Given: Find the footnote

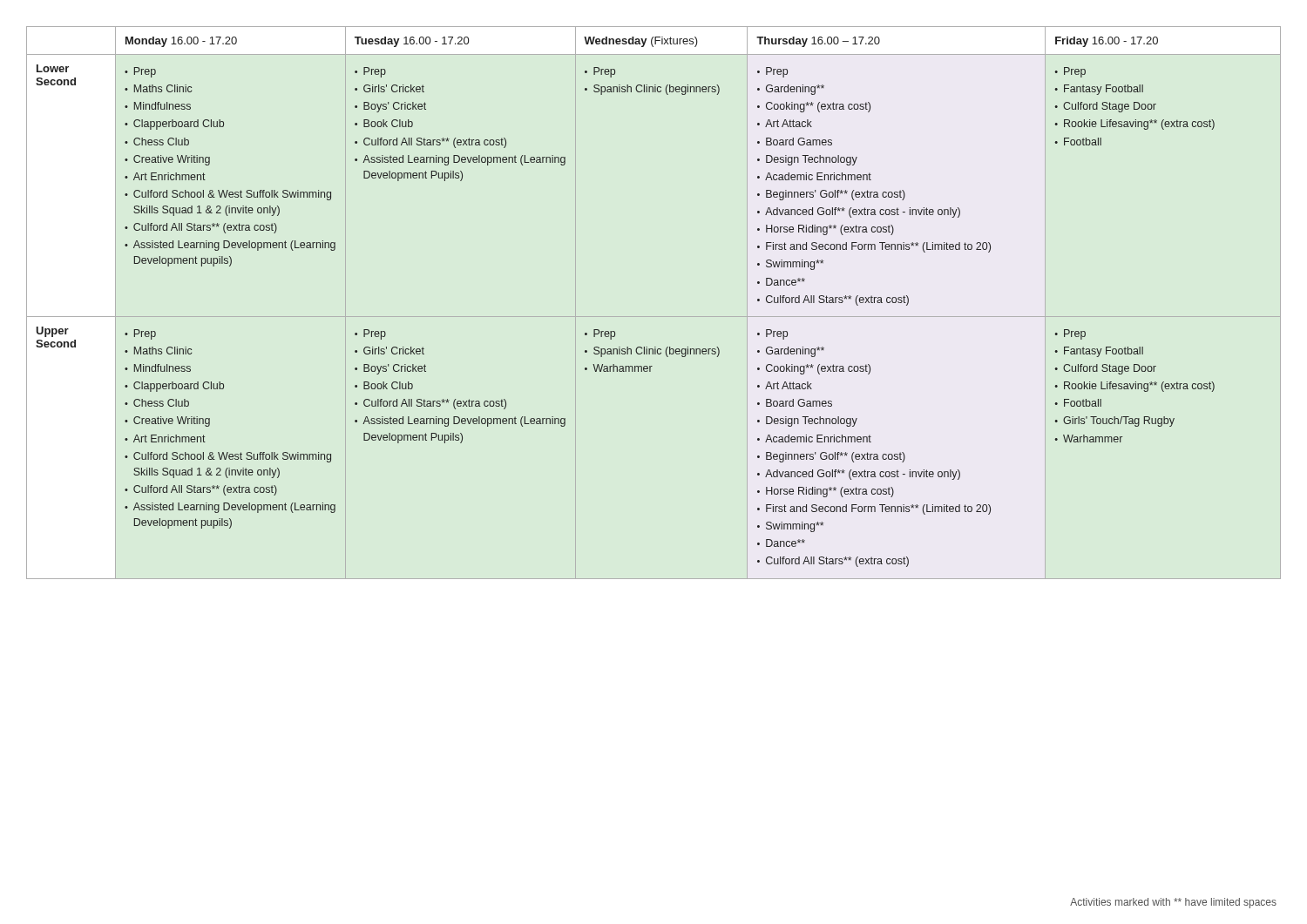Looking at the screenshot, I should click(x=1173, y=902).
